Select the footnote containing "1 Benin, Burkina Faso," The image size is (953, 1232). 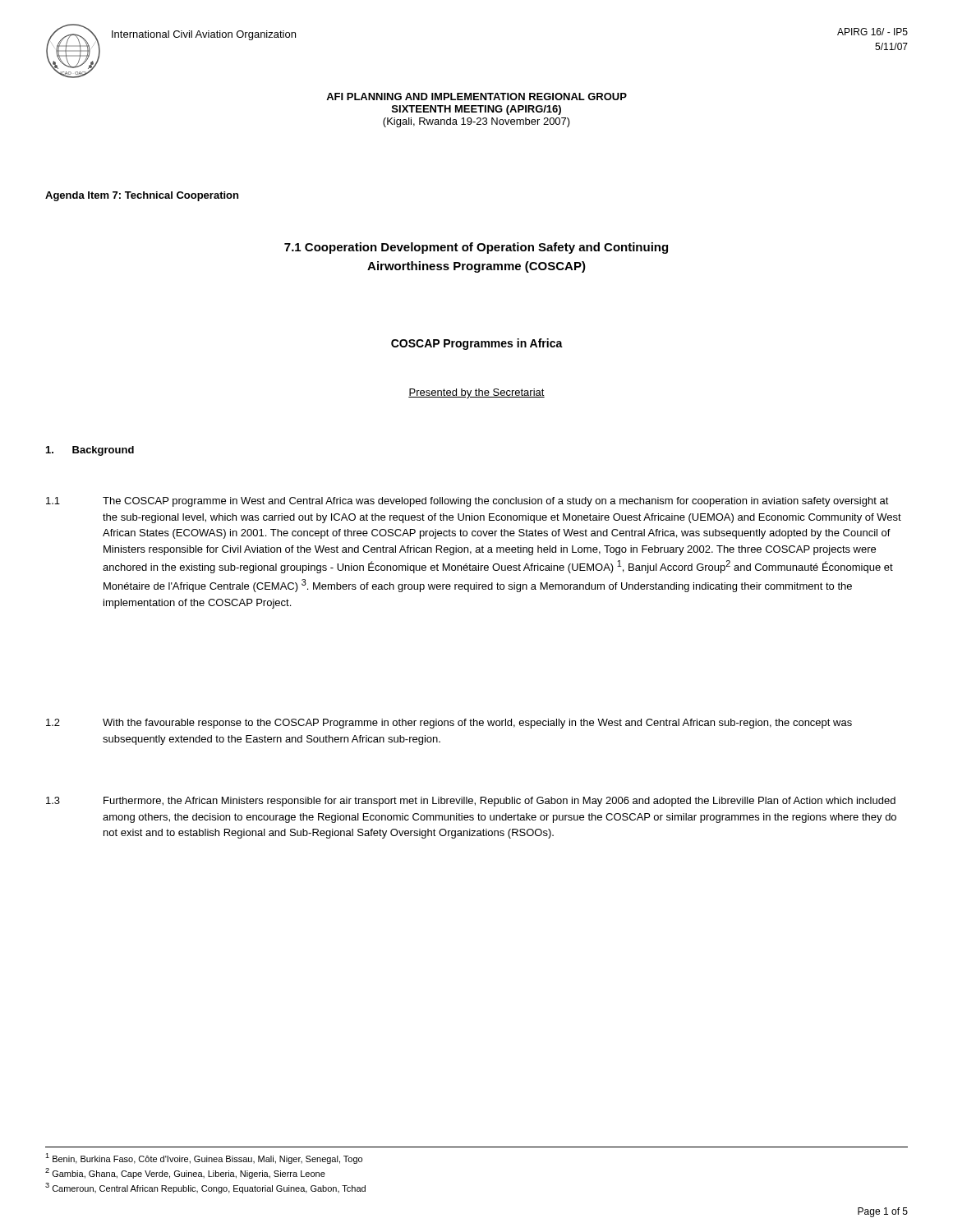(206, 1172)
